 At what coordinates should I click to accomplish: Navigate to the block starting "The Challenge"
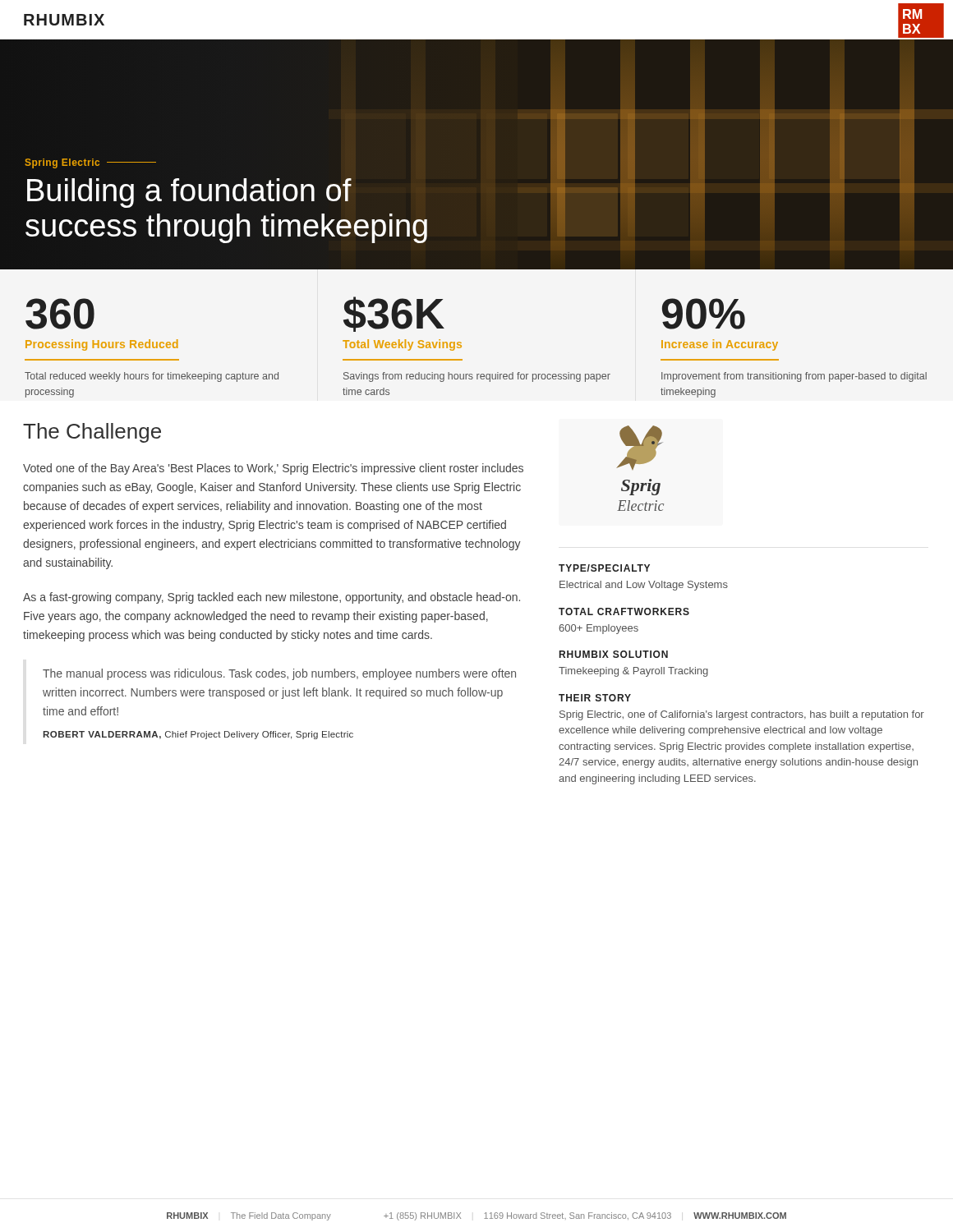point(92,431)
